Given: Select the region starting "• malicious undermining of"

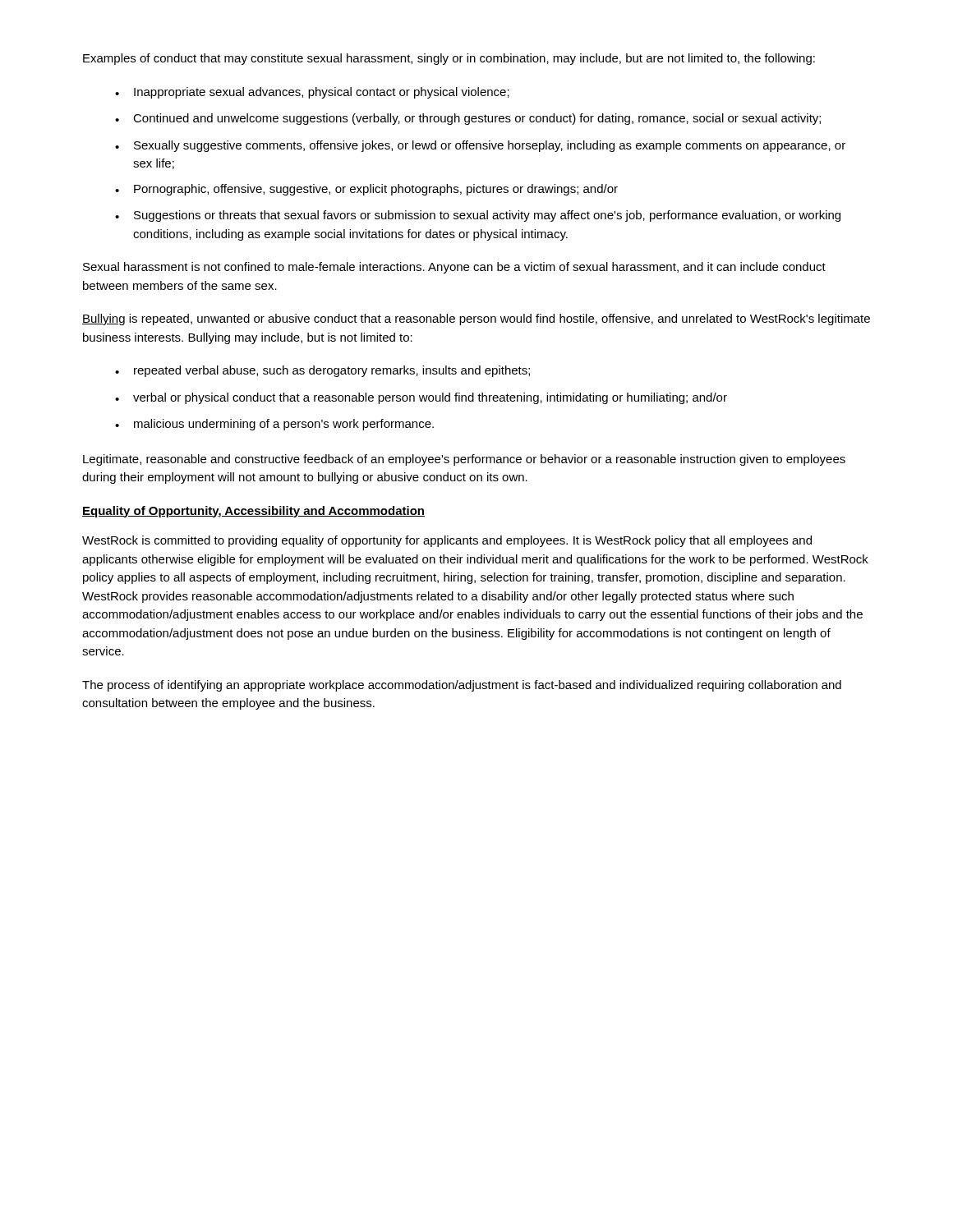Looking at the screenshot, I should click(x=274, y=425).
